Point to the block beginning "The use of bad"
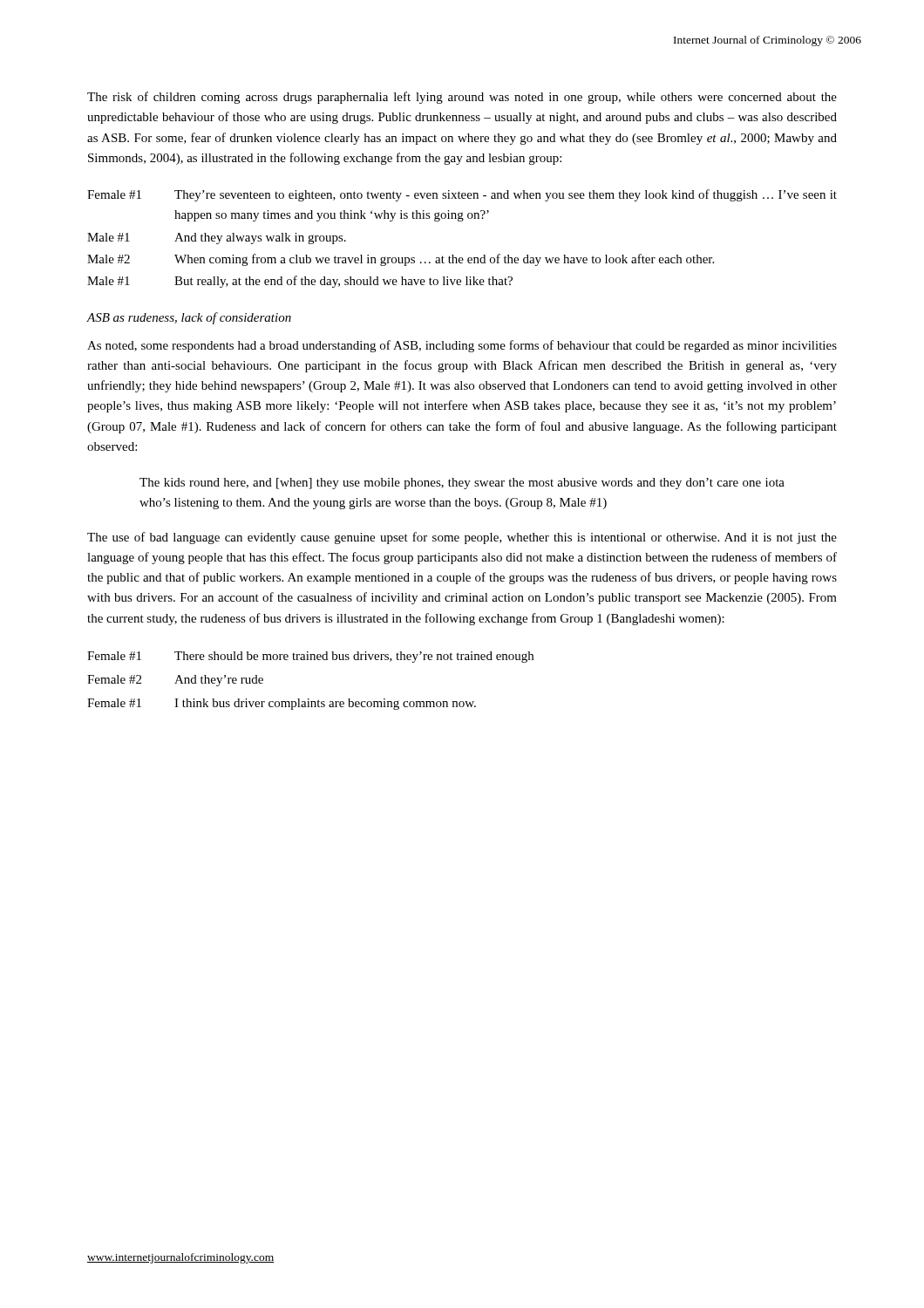The image size is (924, 1308). coord(462,577)
